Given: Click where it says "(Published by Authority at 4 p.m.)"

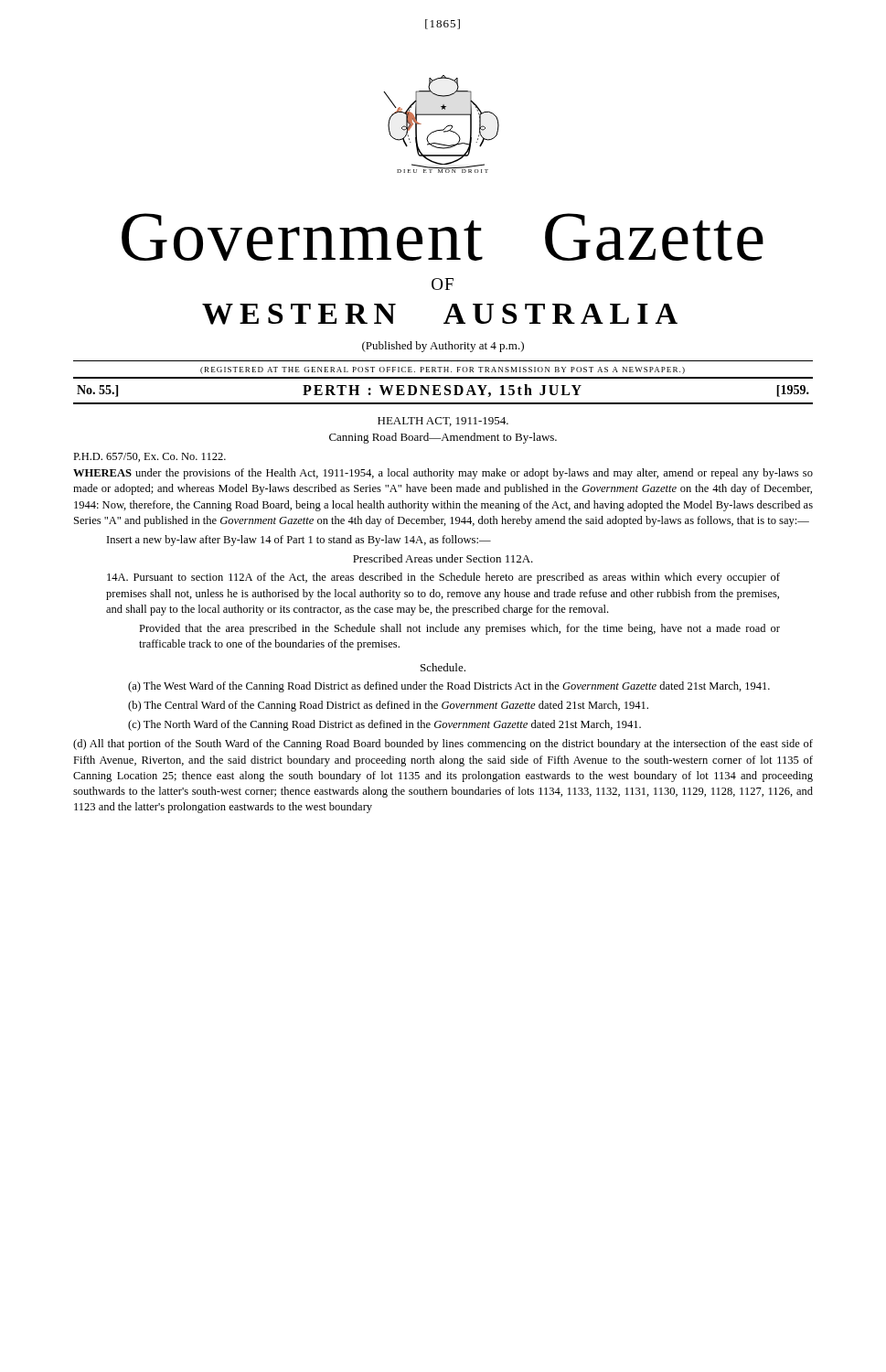Looking at the screenshot, I should click(x=443, y=345).
